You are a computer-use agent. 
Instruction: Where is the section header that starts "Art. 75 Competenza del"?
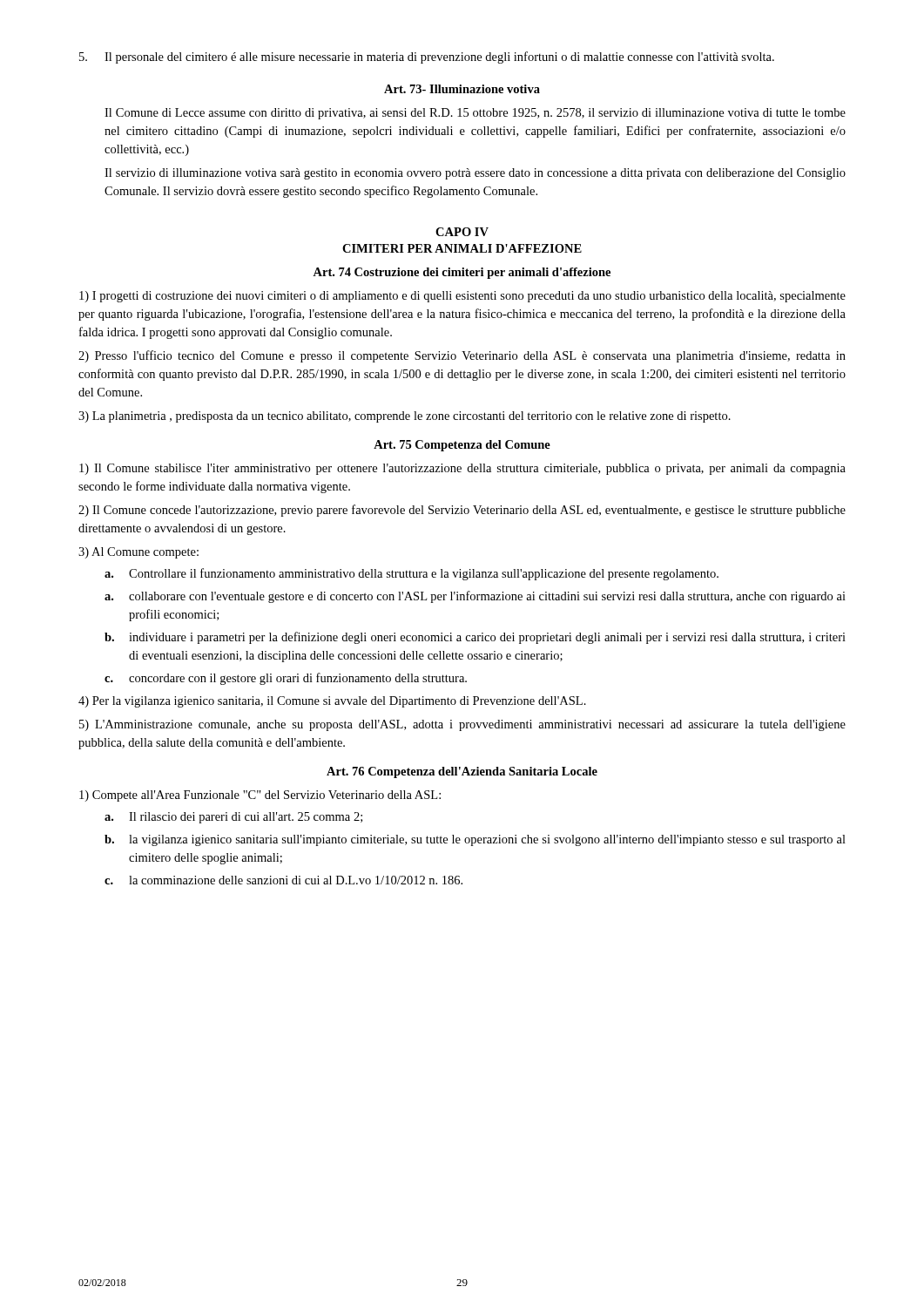pos(462,445)
